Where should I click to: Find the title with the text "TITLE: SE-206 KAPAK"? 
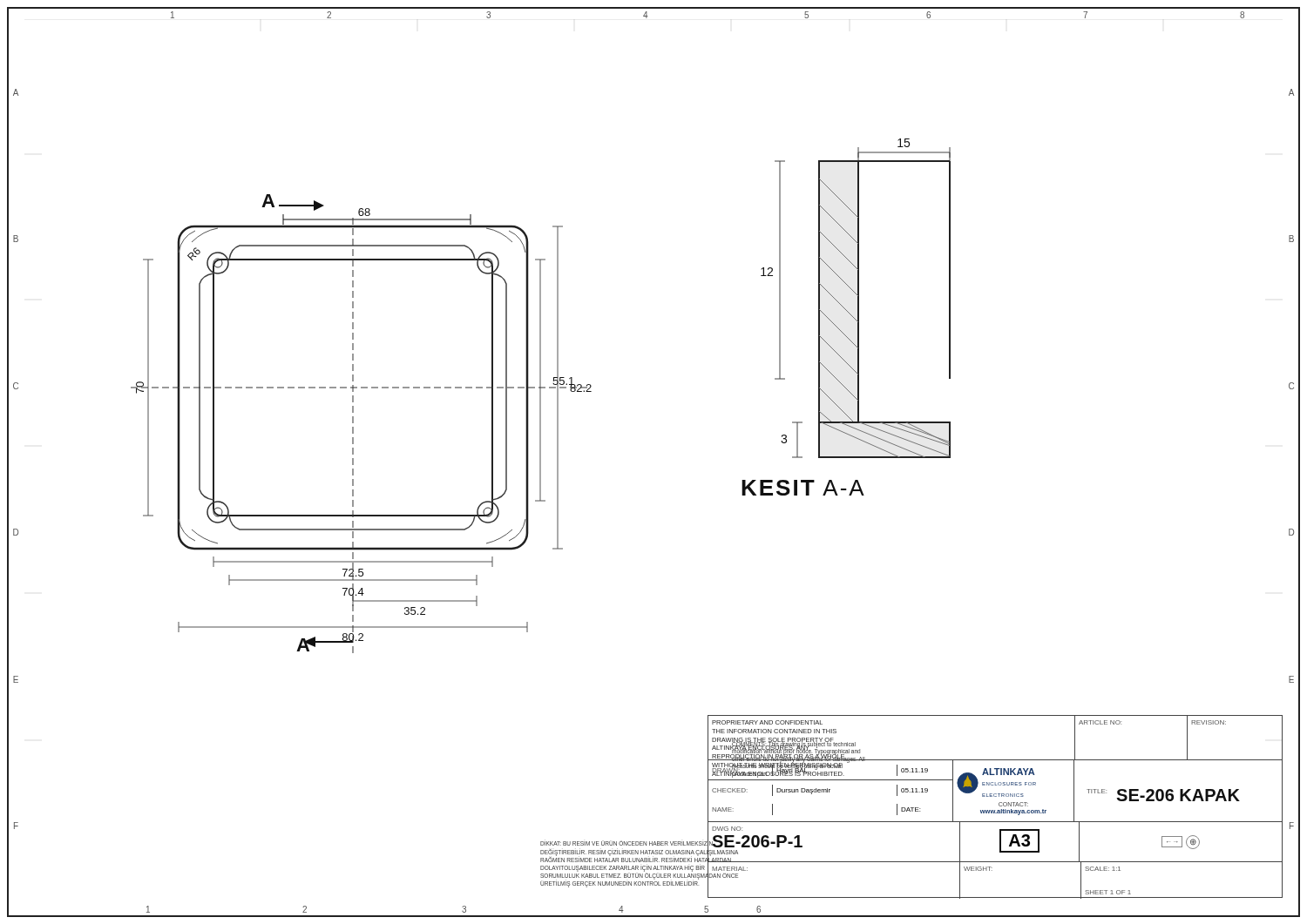[x=1163, y=795]
